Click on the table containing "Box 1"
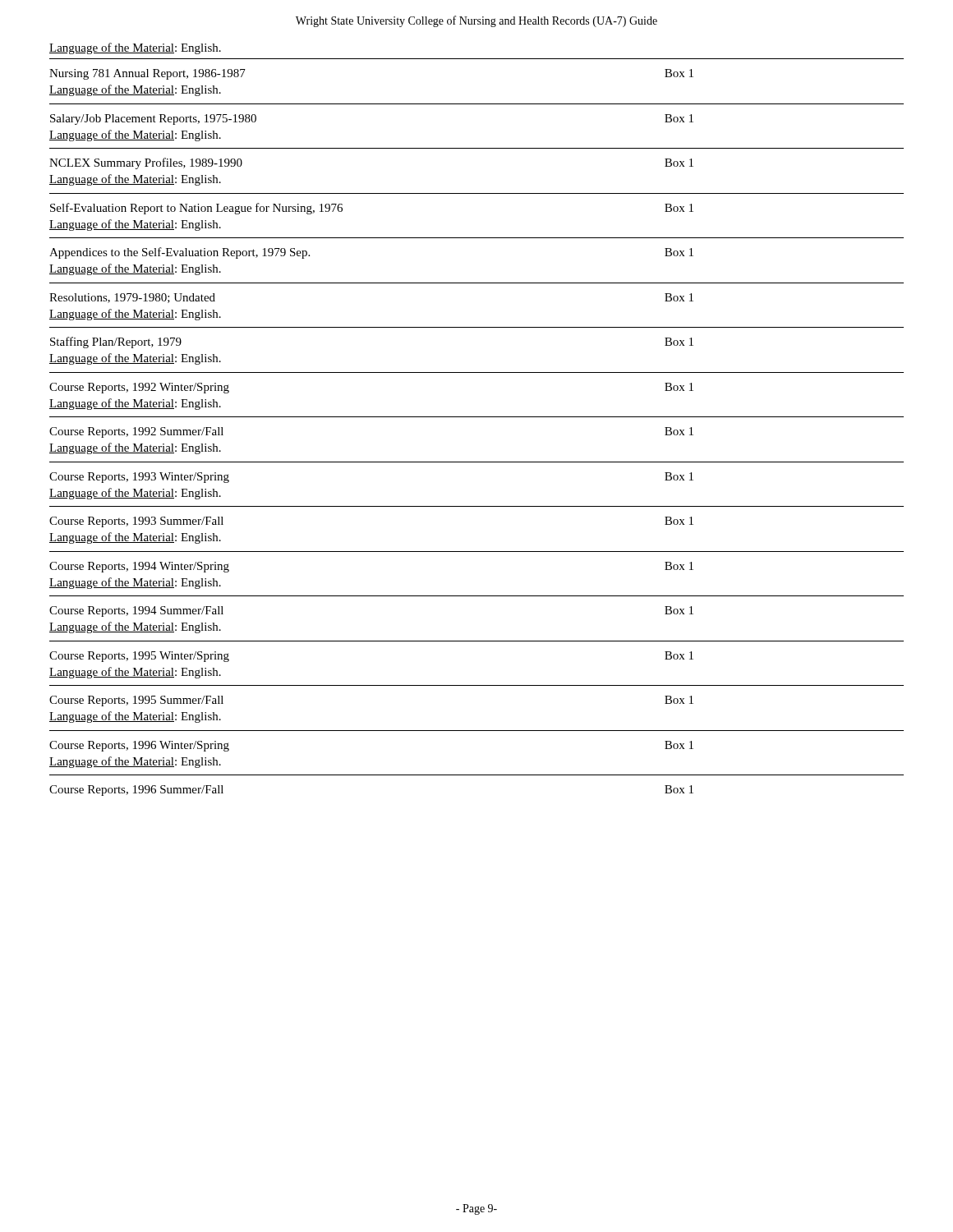 476,430
